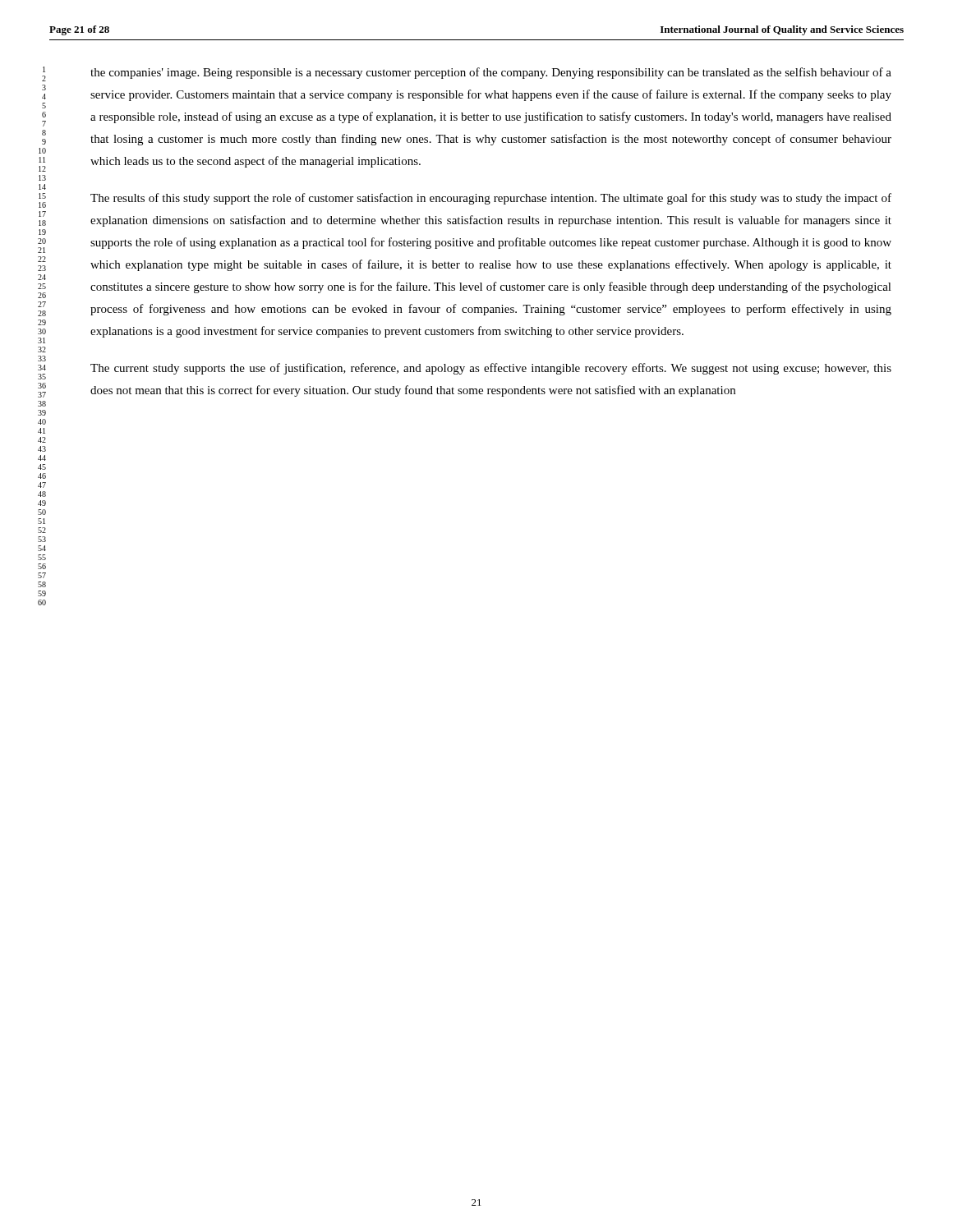953x1232 pixels.
Task: Locate the block of text that opens with "The current study supports the use"
Action: click(x=491, y=379)
